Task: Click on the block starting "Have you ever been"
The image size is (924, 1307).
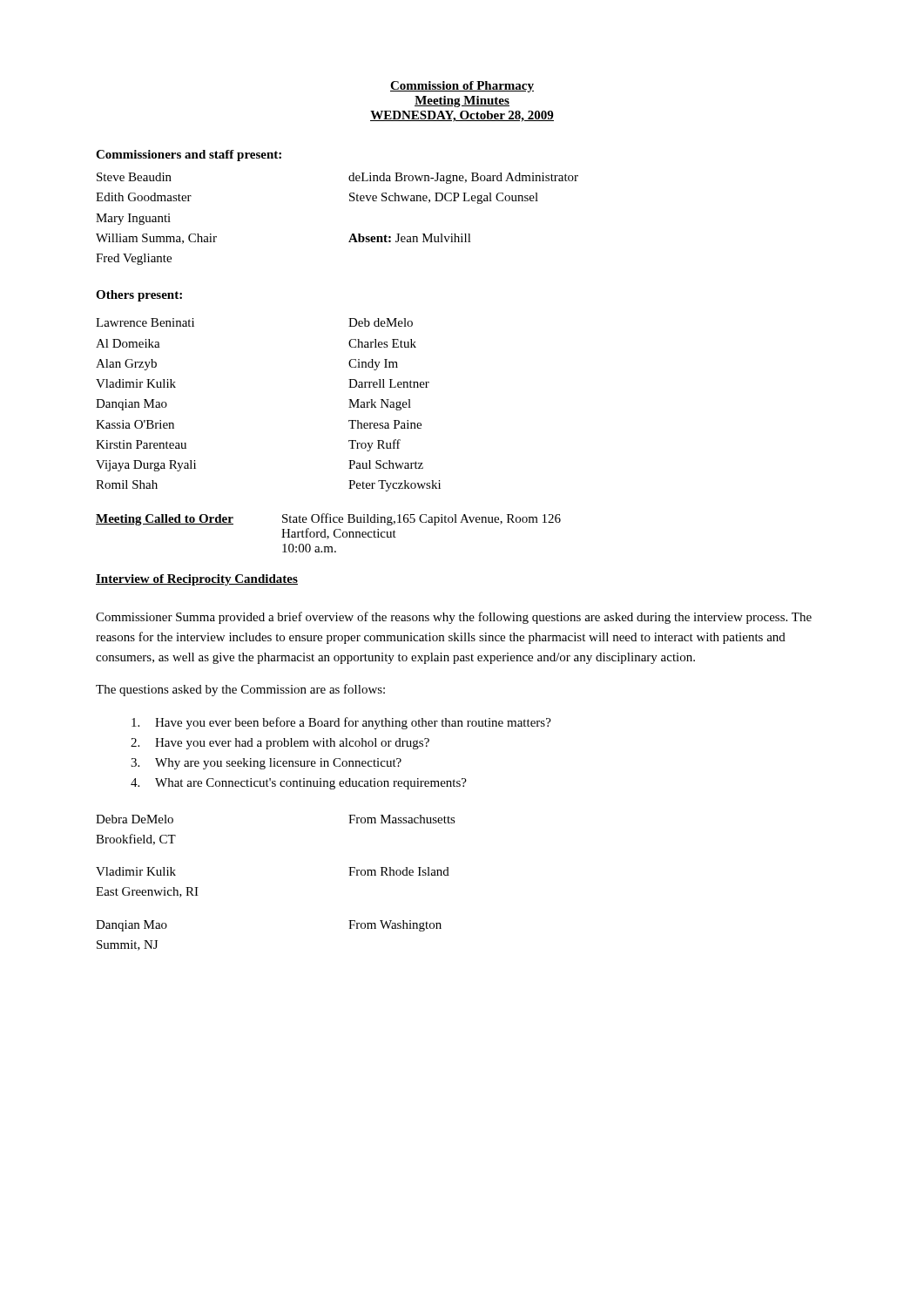Action: 341,722
